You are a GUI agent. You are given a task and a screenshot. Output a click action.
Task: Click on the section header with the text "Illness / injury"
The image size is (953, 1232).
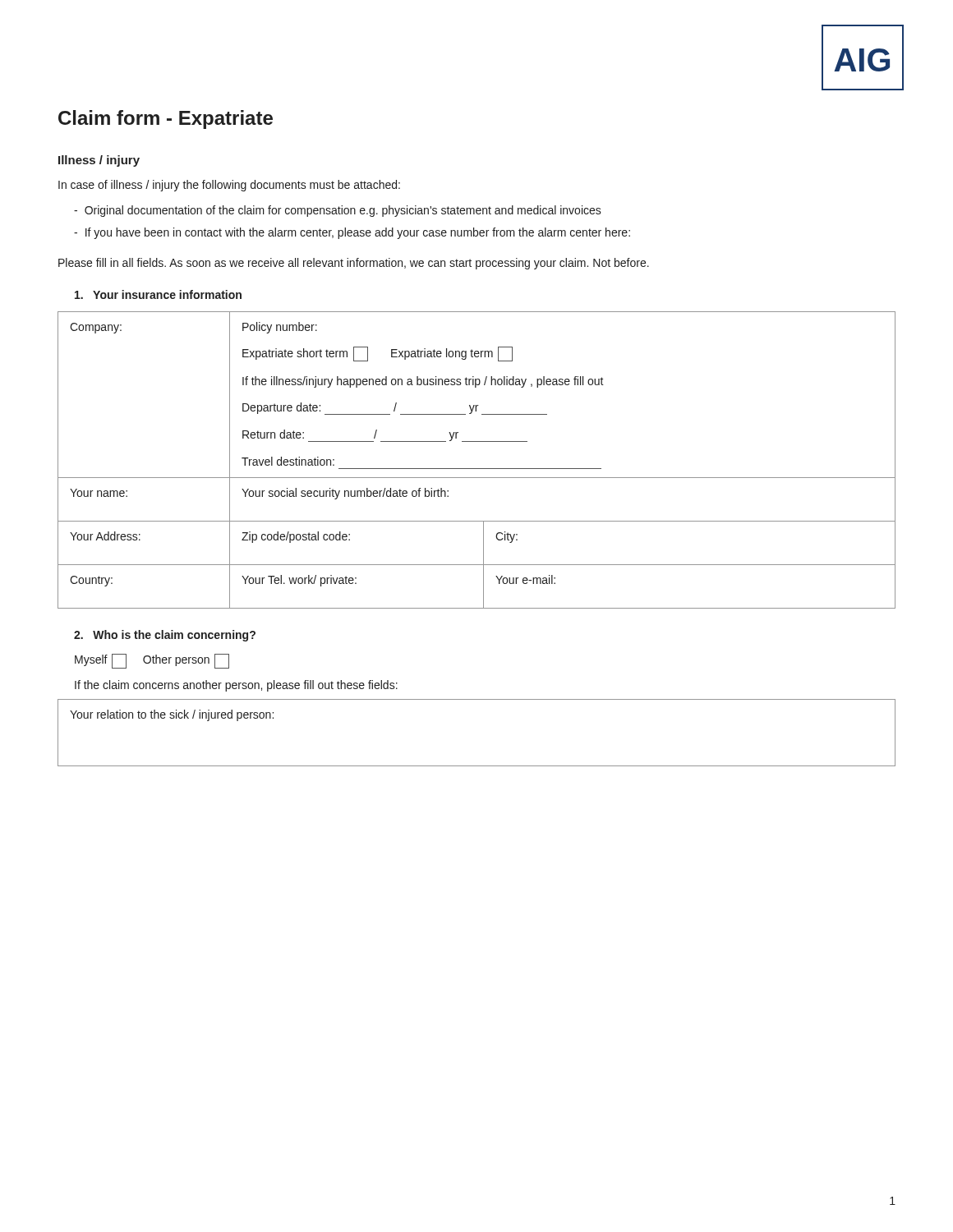point(99,160)
